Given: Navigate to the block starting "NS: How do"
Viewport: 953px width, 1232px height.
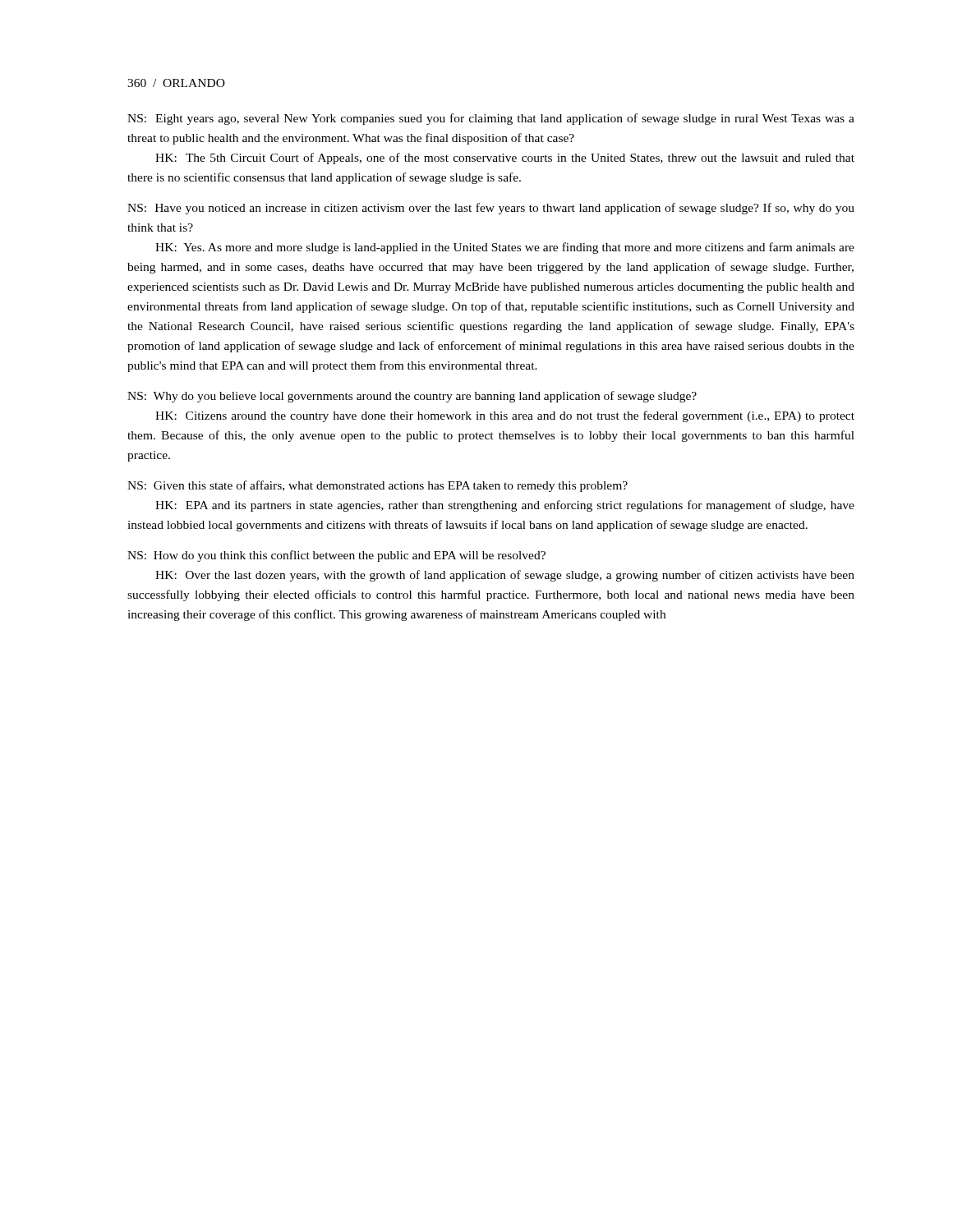Looking at the screenshot, I should point(491,555).
